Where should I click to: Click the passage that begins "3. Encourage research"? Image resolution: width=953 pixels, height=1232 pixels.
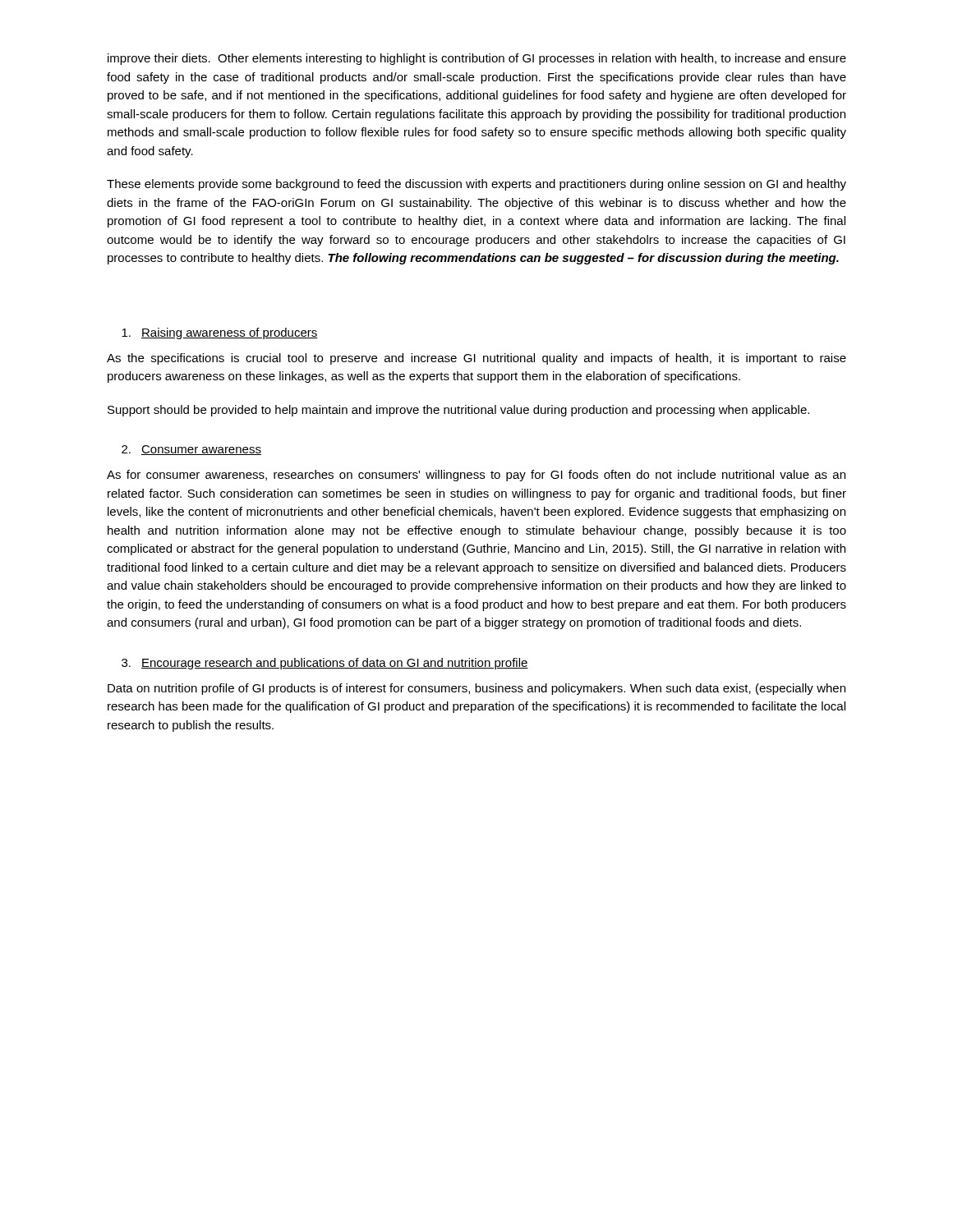[x=317, y=662]
